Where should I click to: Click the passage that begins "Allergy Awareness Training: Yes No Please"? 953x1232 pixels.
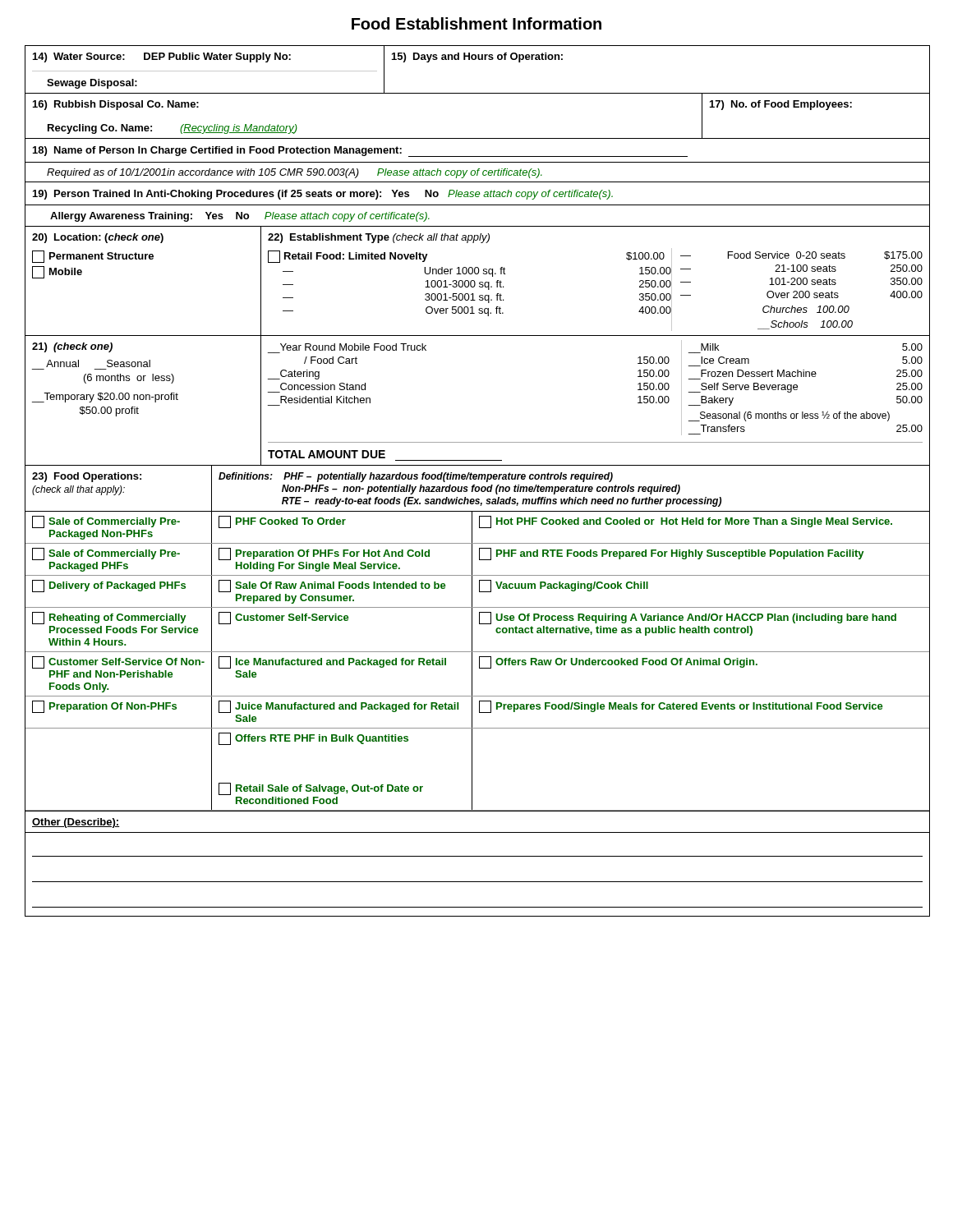[x=240, y=216]
